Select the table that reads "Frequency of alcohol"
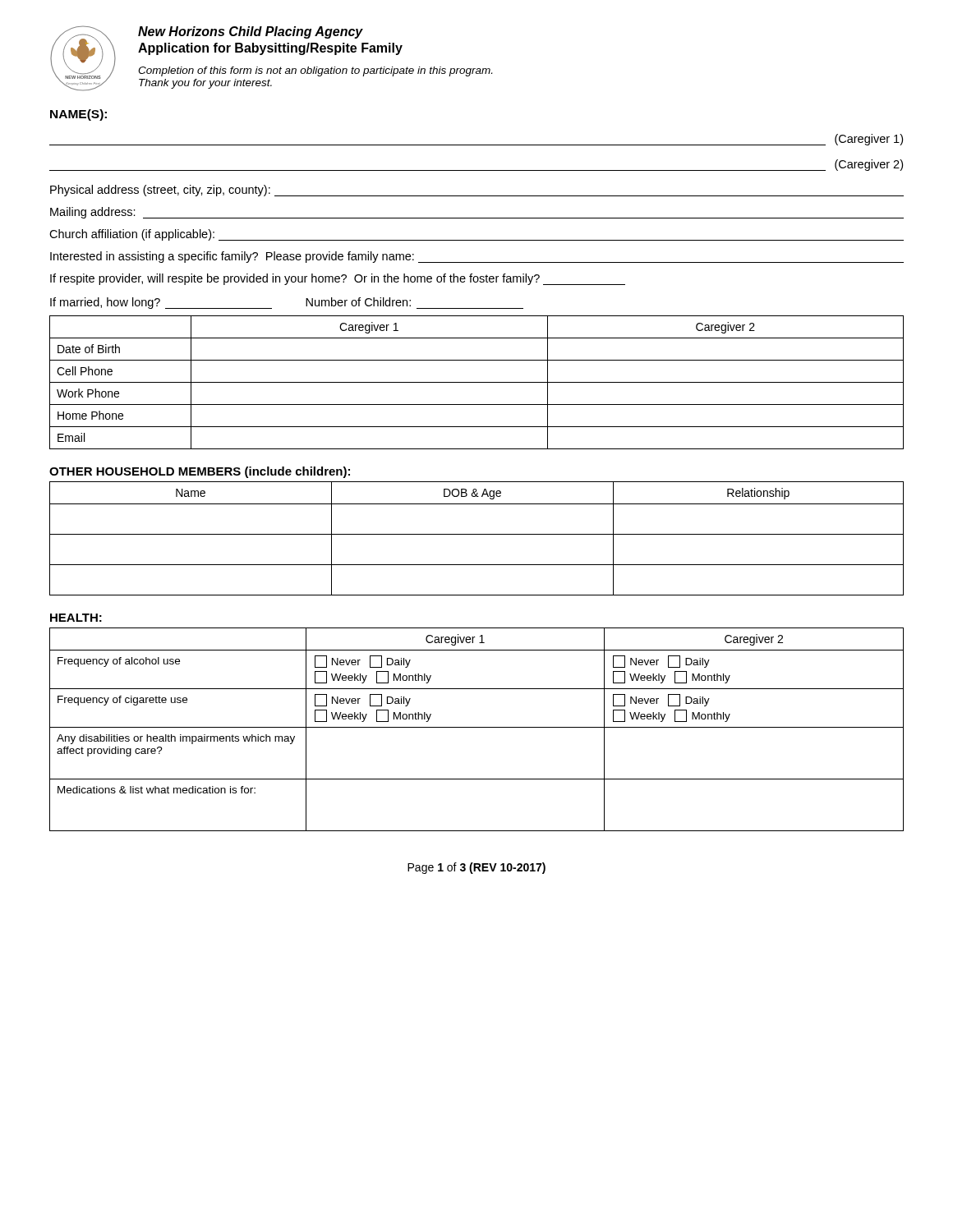Image resolution: width=953 pixels, height=1232 pixels. pos(476,729)
